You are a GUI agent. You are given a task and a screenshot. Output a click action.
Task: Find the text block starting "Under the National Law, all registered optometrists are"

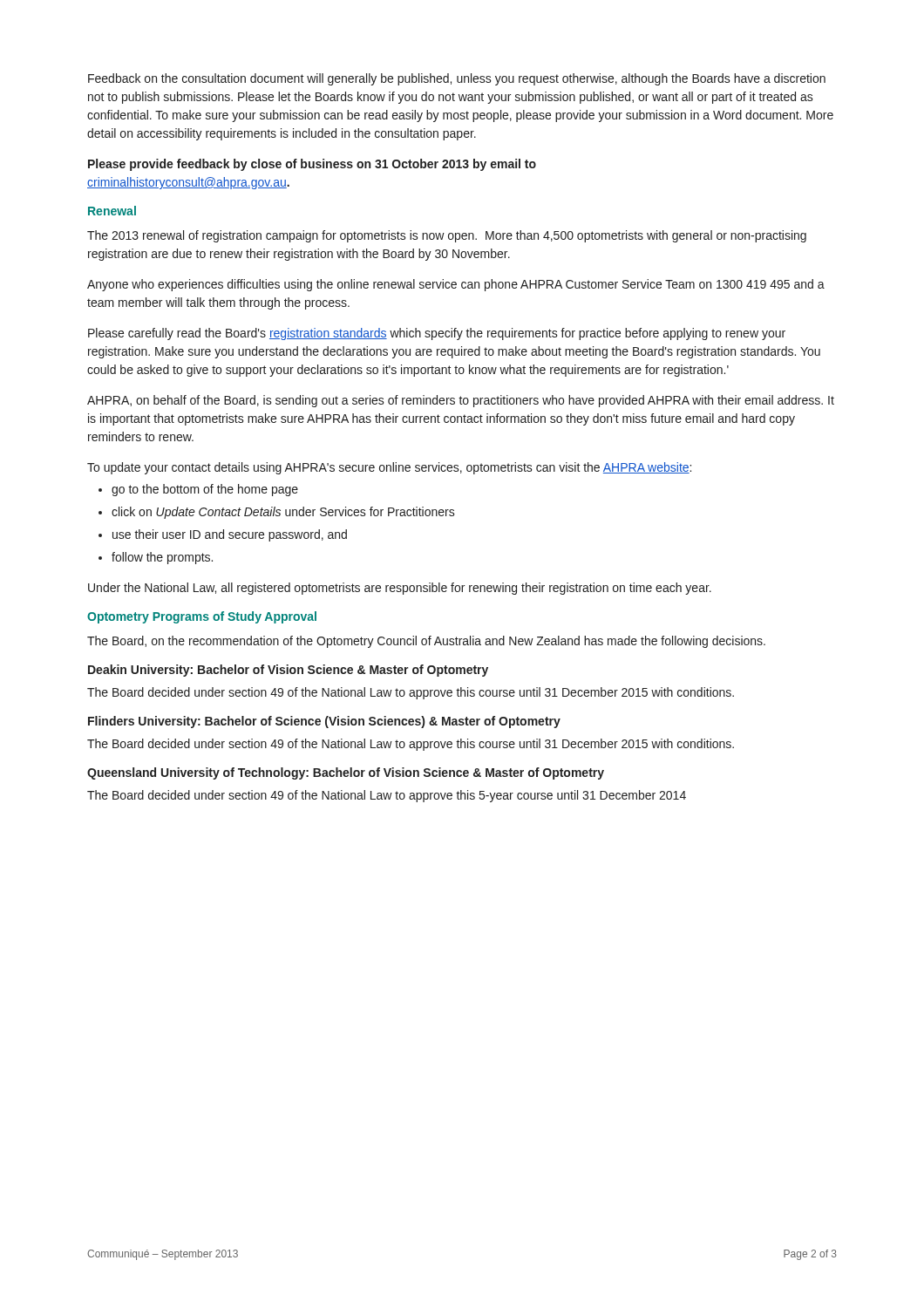(x=400, y=588)
